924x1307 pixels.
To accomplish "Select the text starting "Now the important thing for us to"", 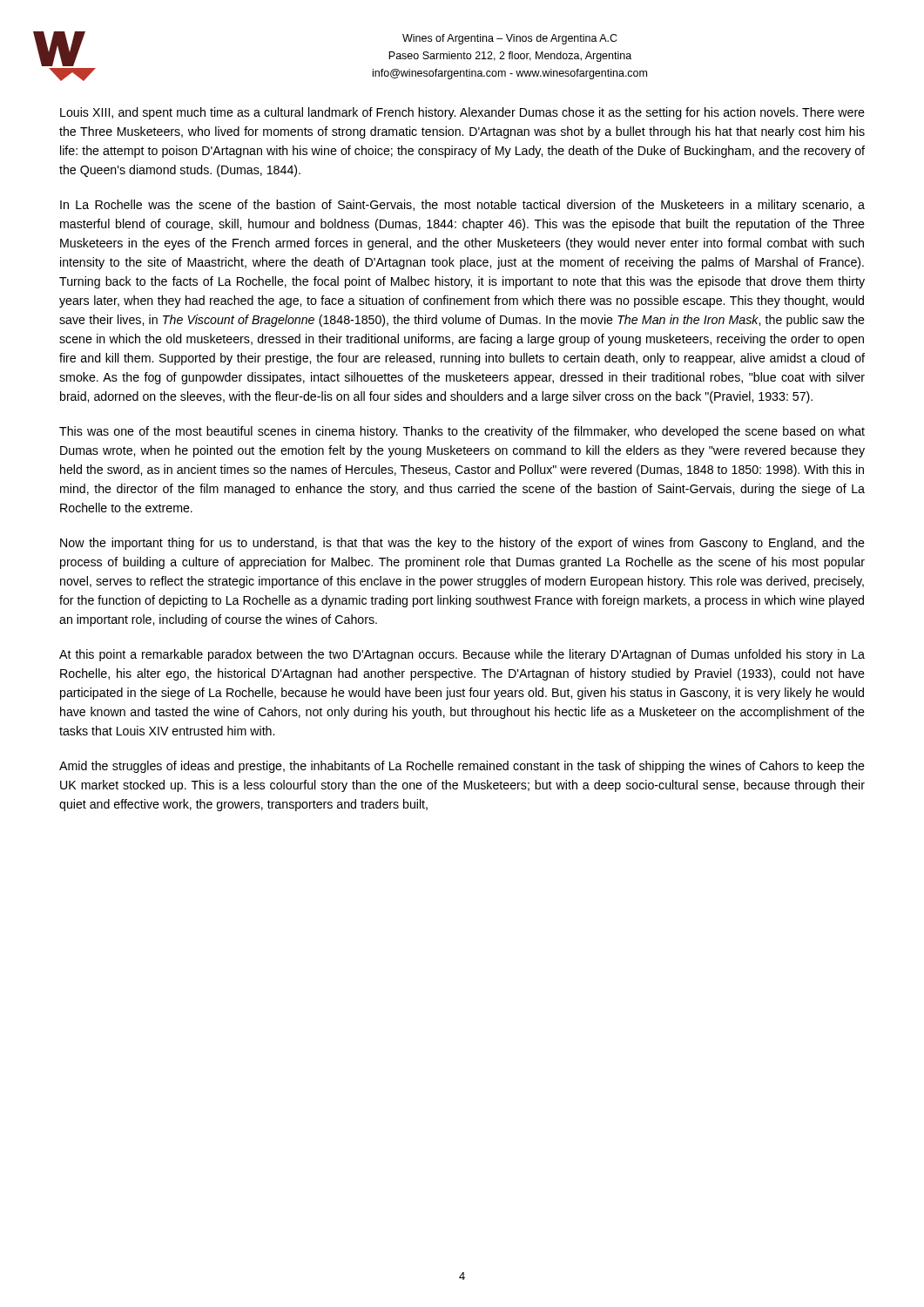I will (462, 581).
